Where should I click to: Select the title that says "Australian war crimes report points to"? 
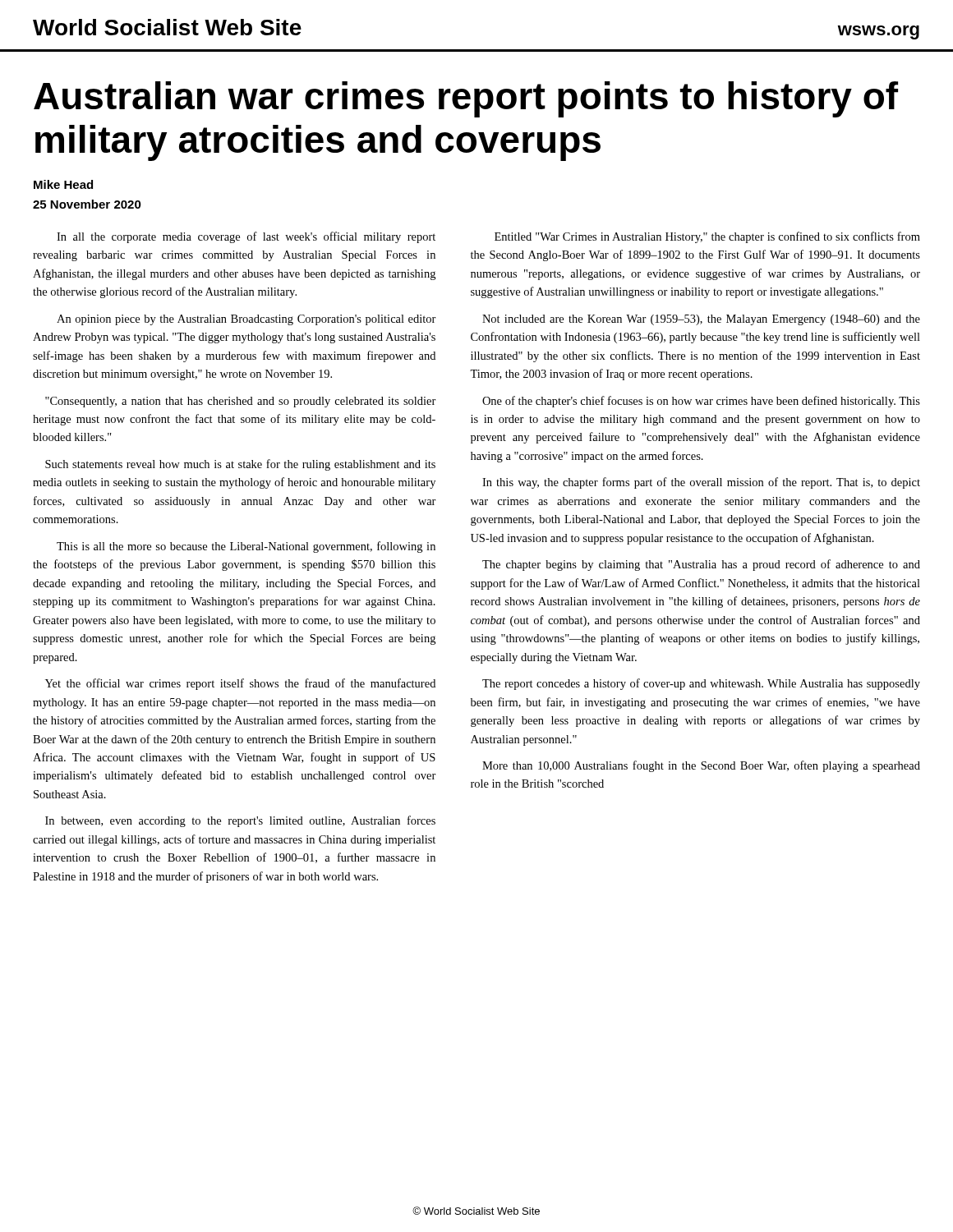click(476, 118)
